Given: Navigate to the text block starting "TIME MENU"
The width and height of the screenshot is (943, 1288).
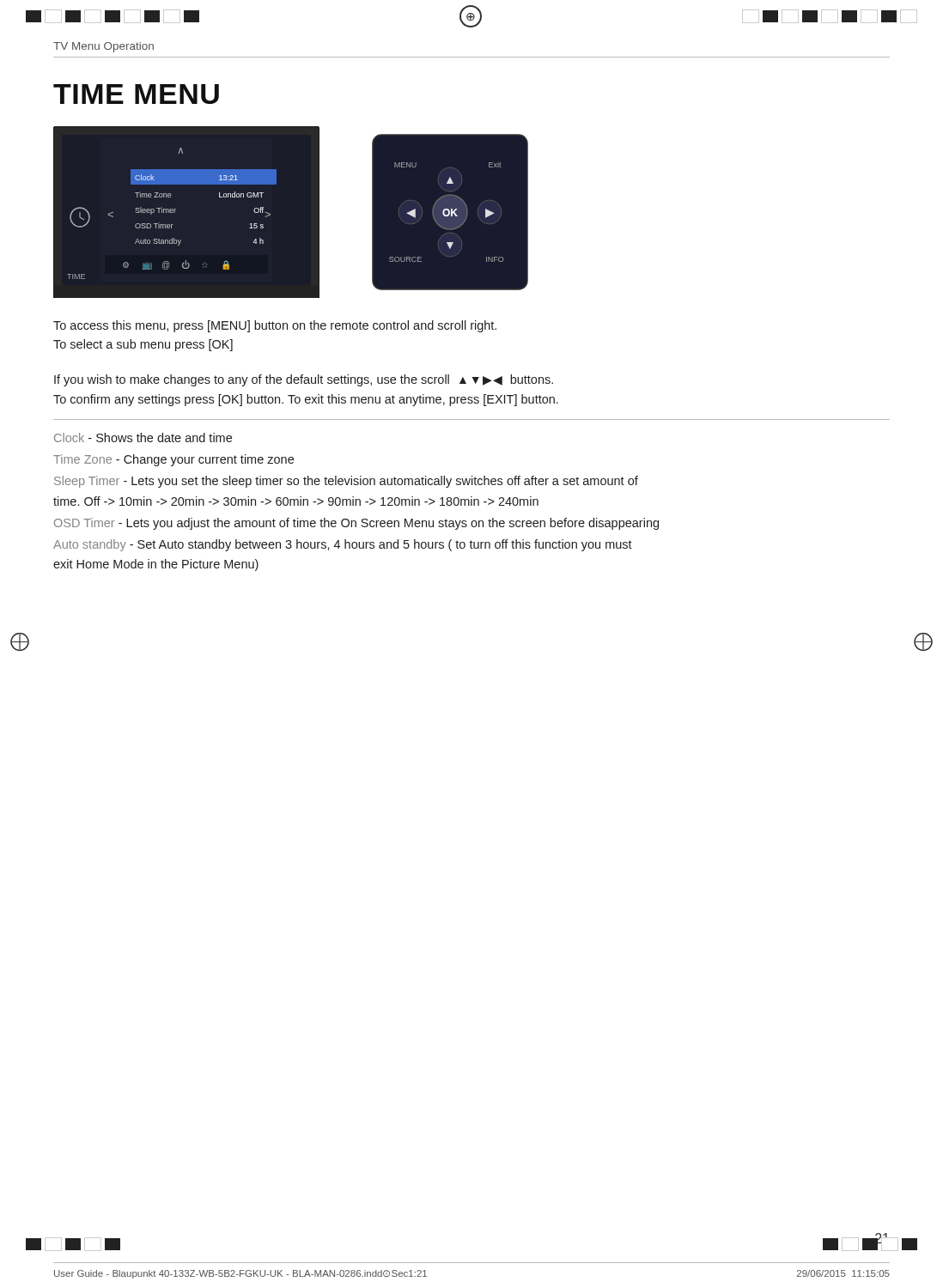Looking at the screenshot, I should coord(137,94).
